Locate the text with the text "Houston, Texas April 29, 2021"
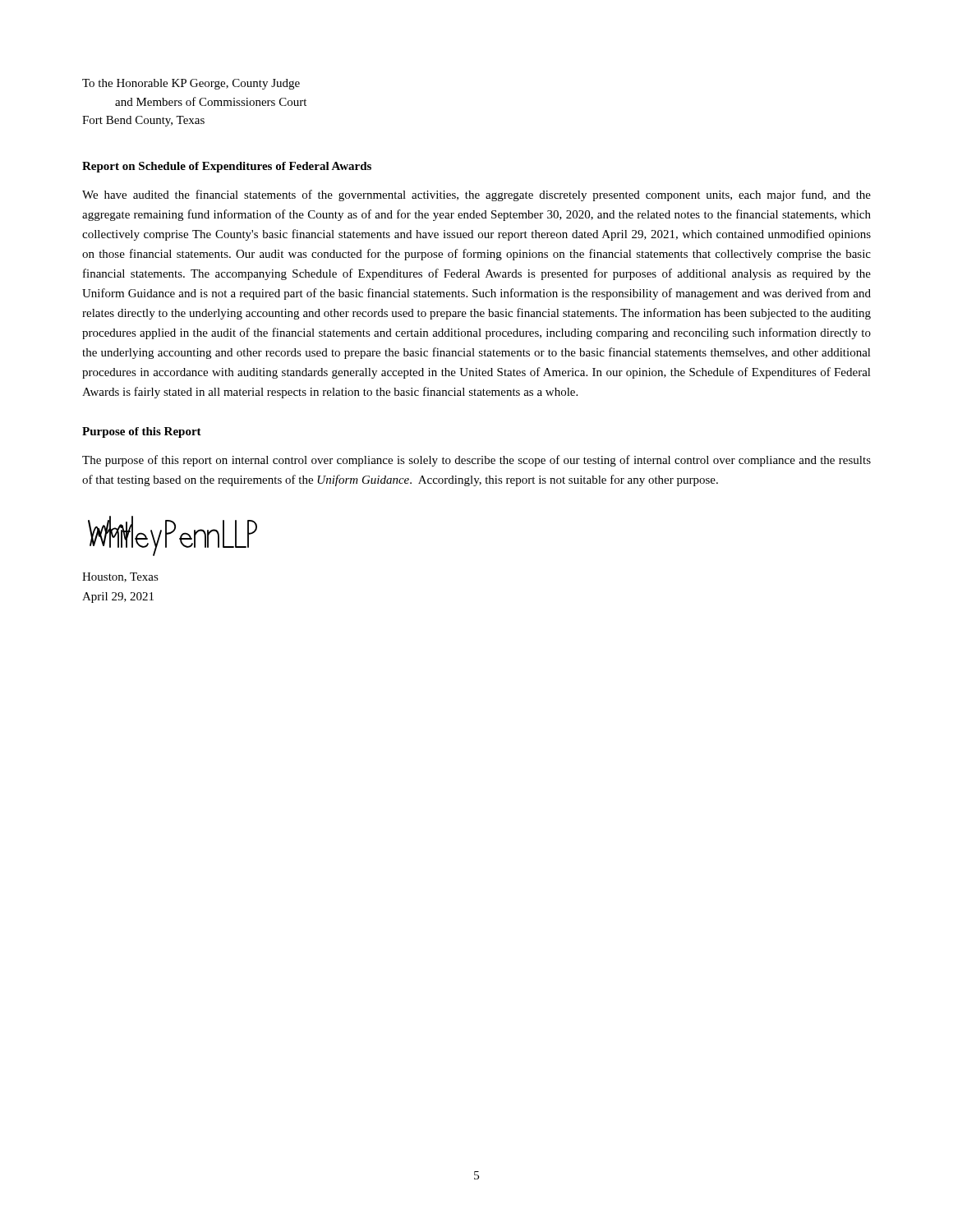 point(120,586)
